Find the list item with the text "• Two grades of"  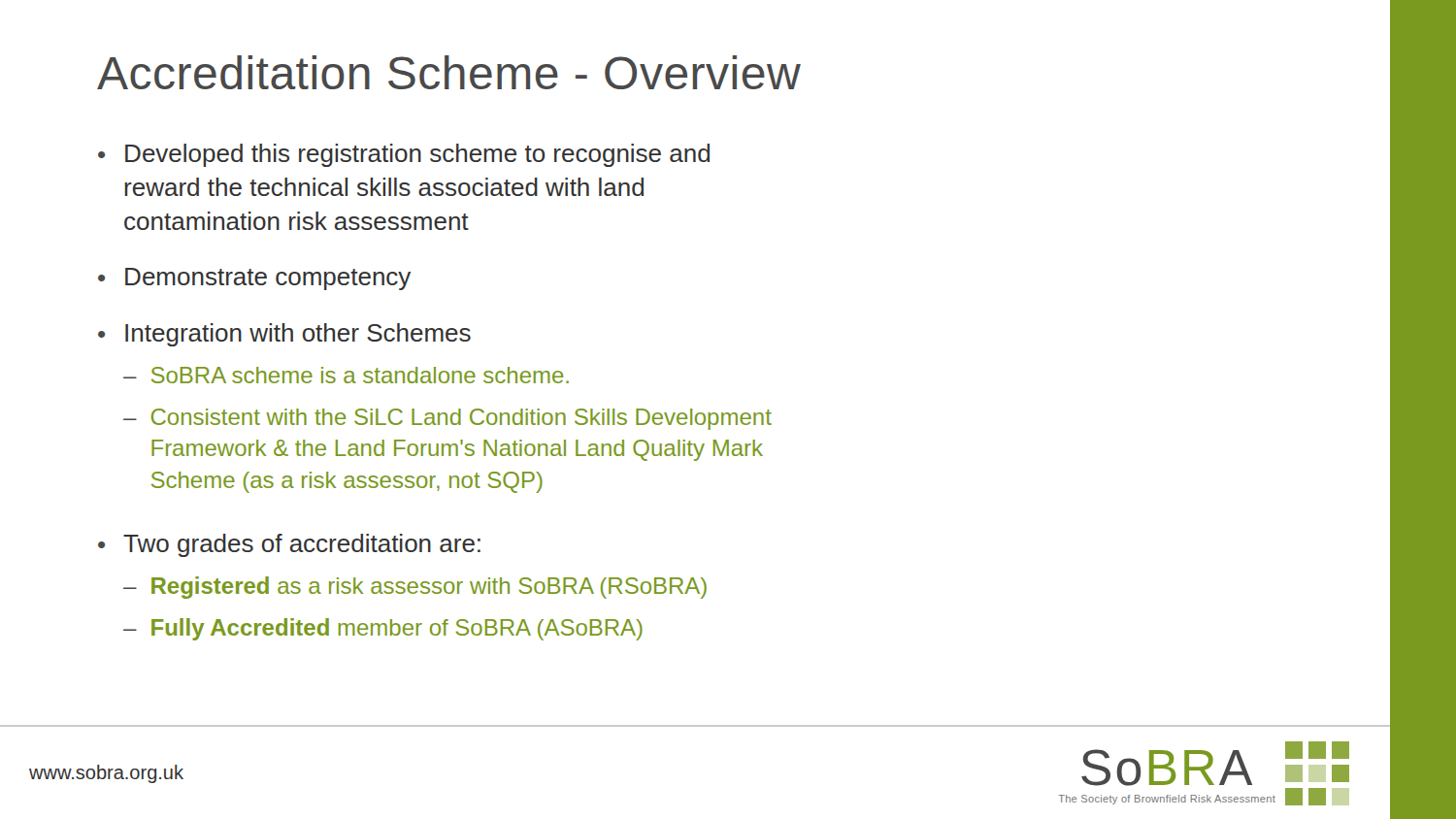714,590
